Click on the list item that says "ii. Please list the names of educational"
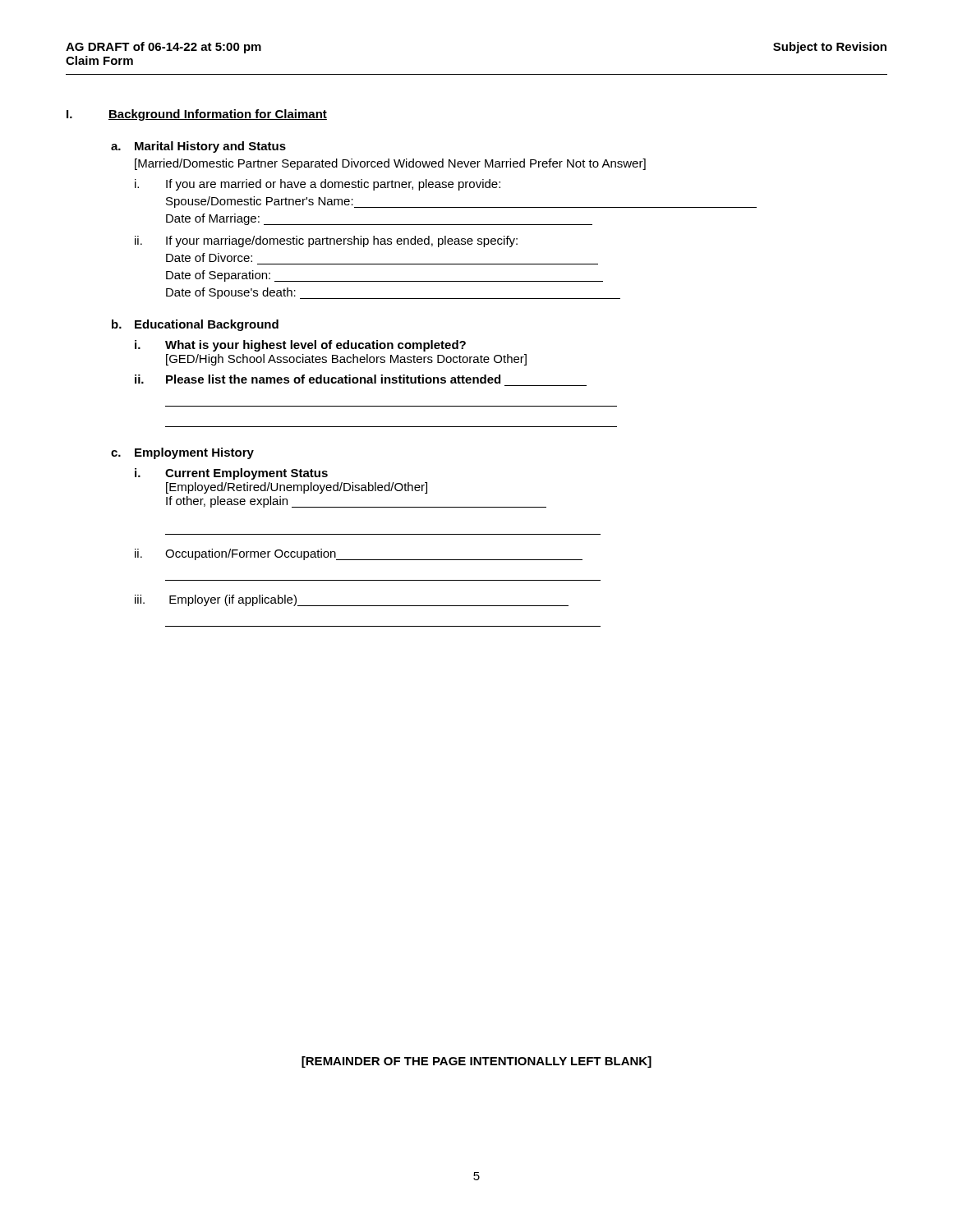The width and height of the screenshot is (953, 1232). coord(511,379)
